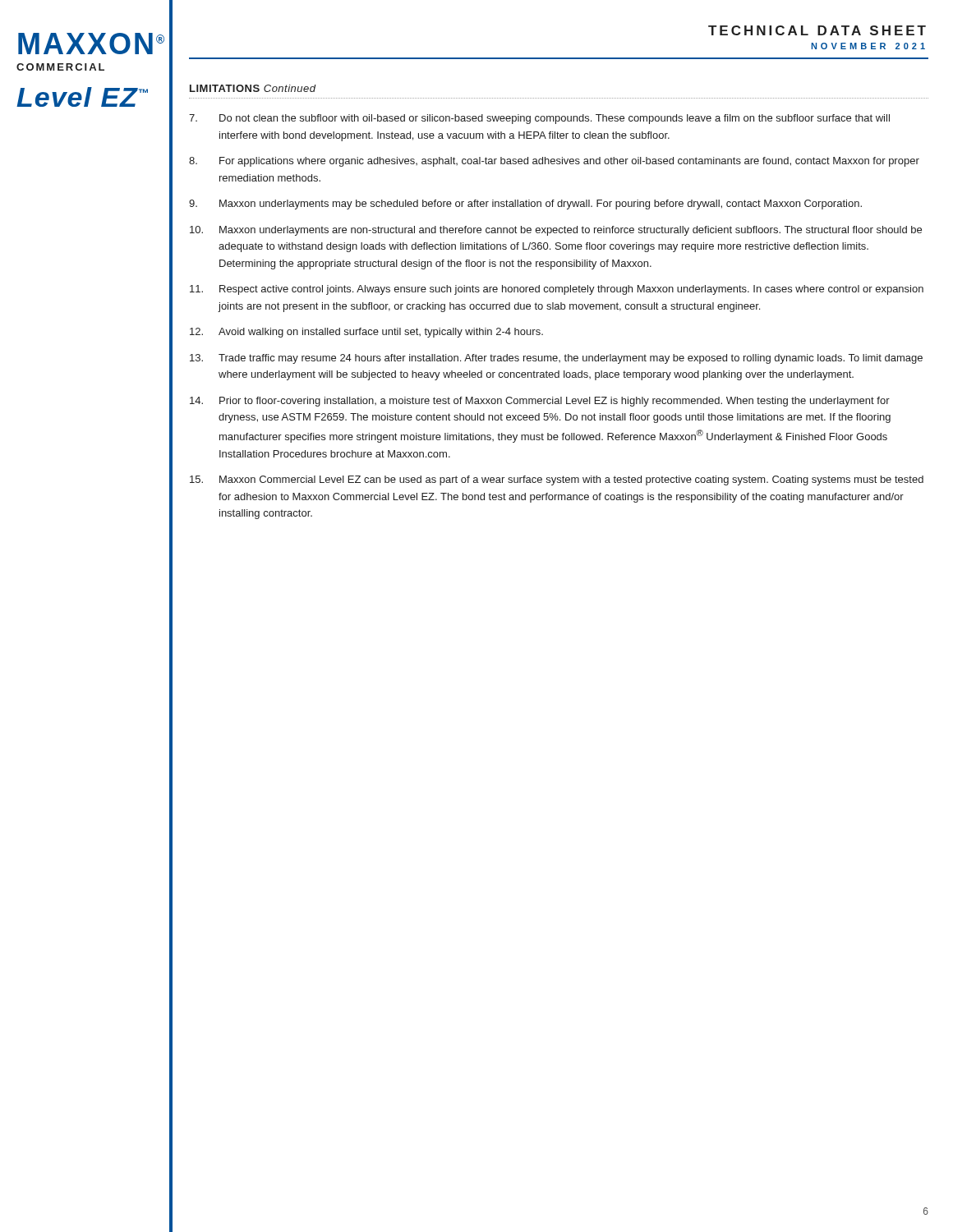
Task: Click the passage that begins "10. Maxxon underlayments are non-structural"
Action: 559,247
